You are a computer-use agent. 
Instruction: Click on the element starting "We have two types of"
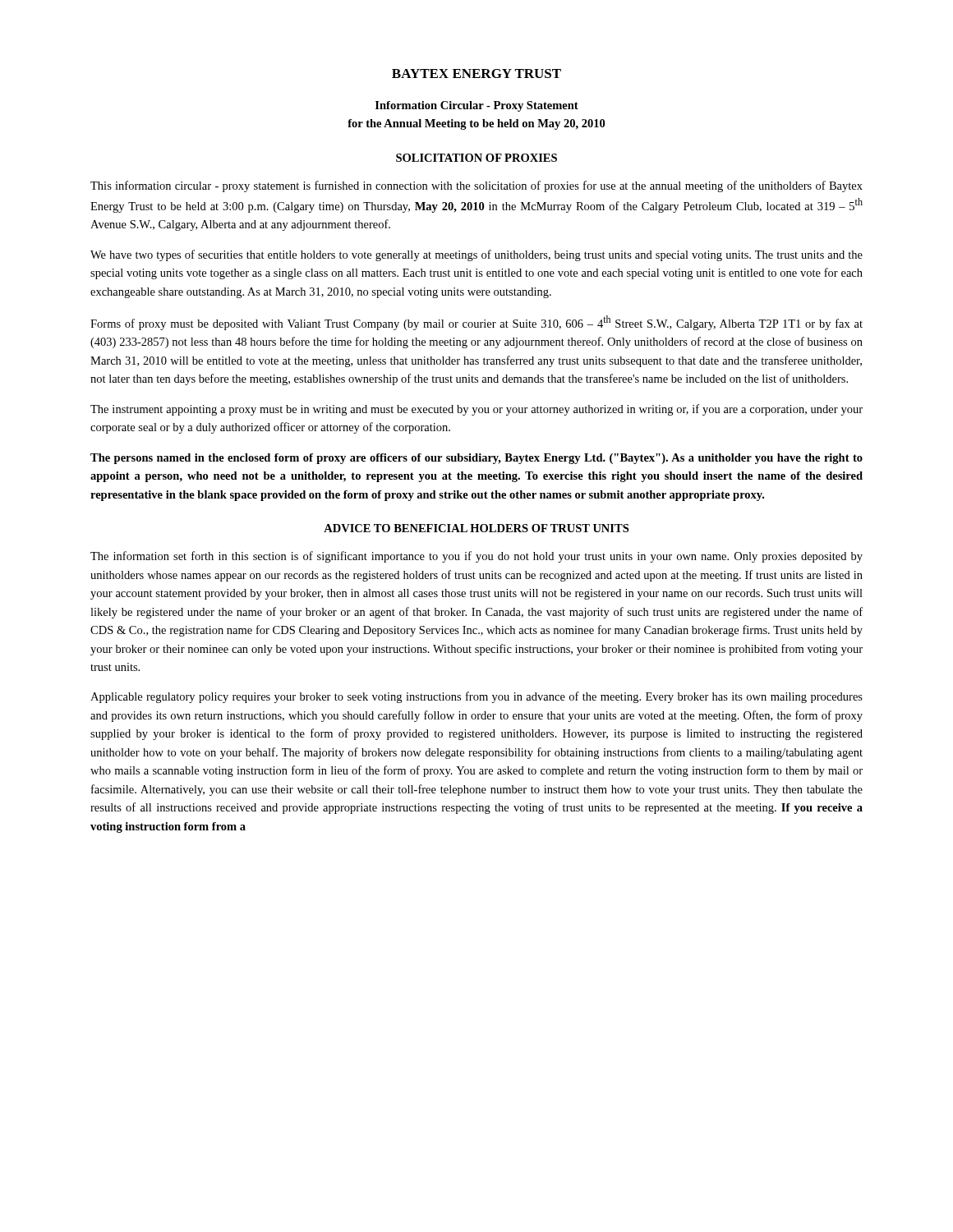click(x=476, y=273)
